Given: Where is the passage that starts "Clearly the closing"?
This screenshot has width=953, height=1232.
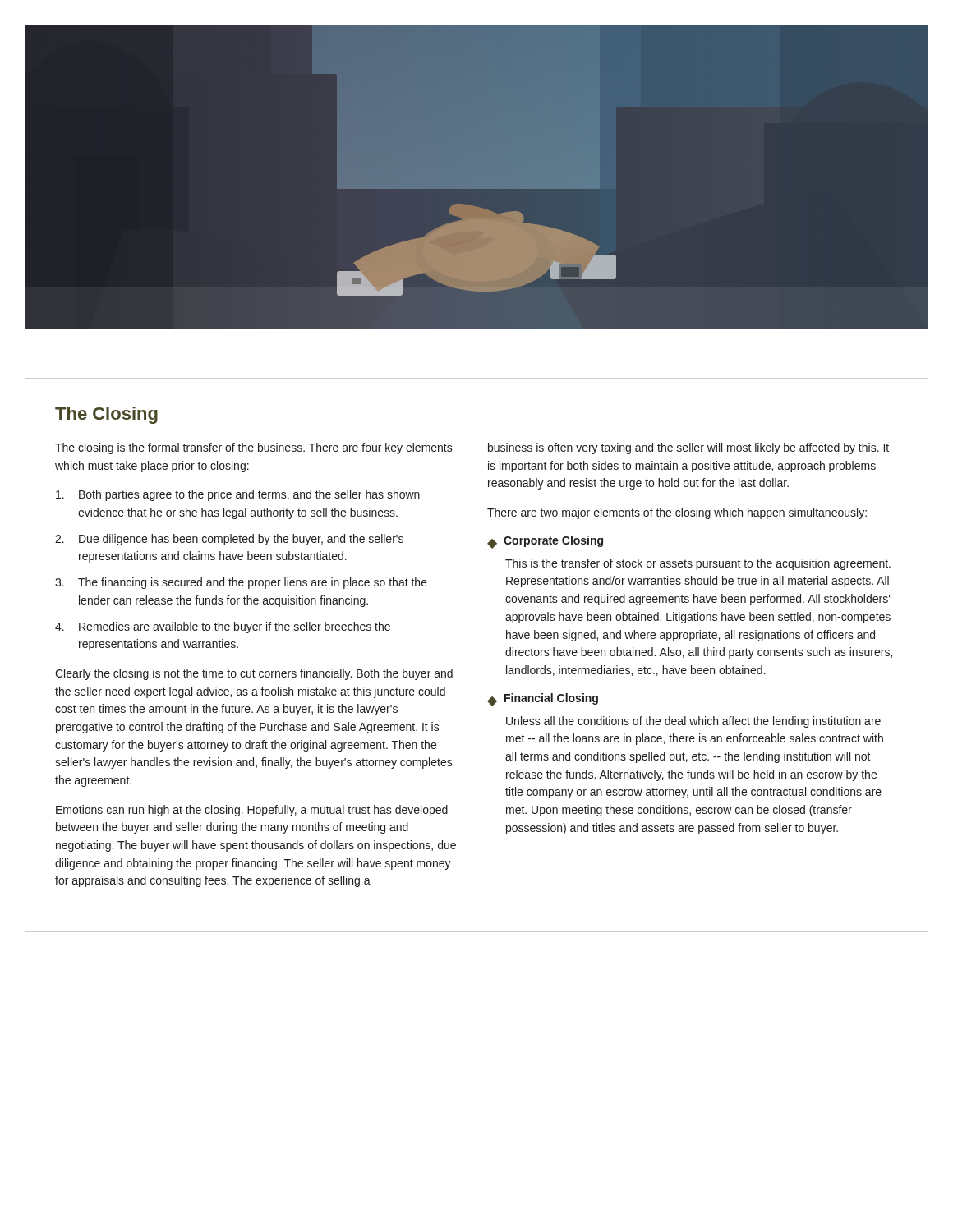Looking at the screenshot, I should 254,727.
